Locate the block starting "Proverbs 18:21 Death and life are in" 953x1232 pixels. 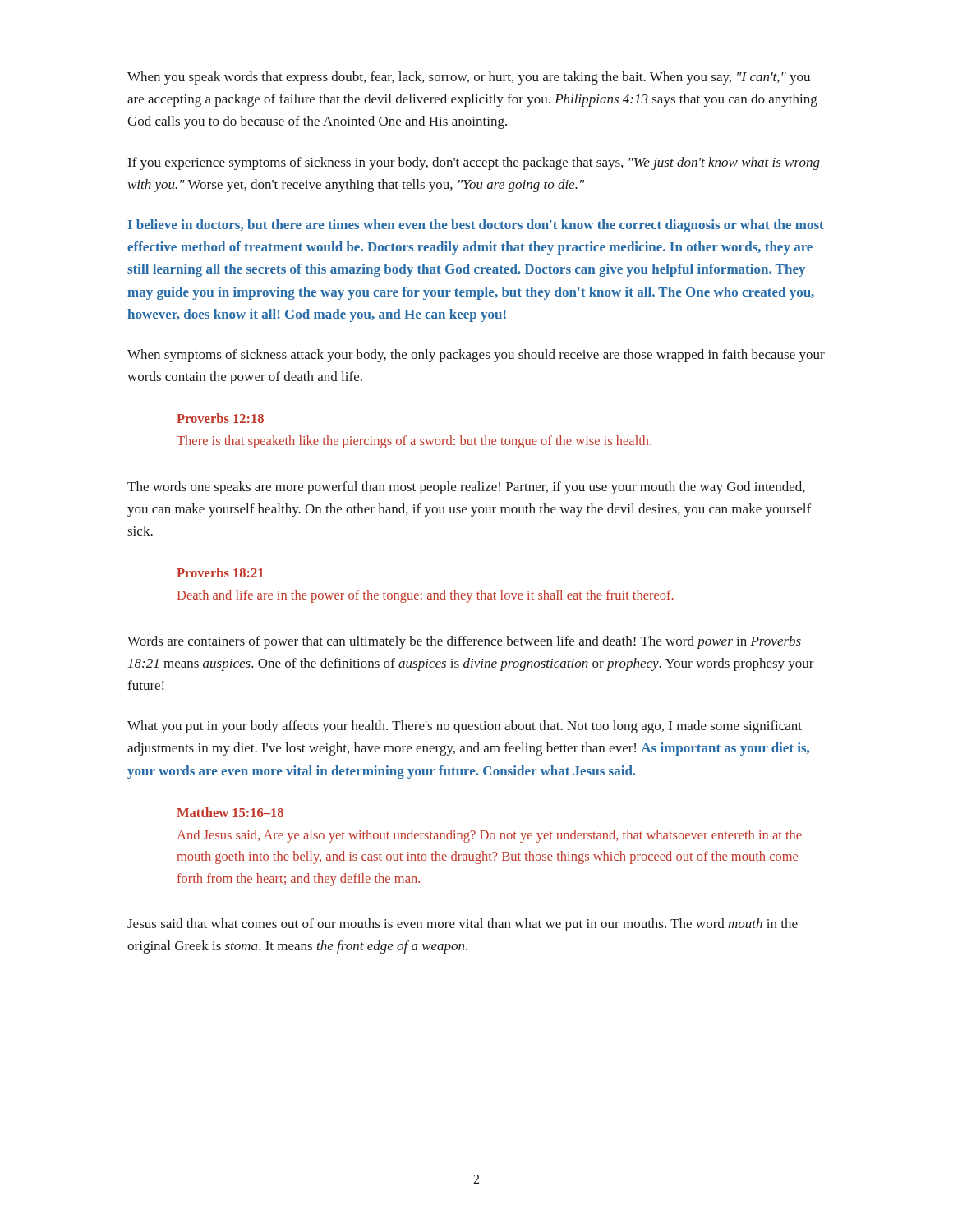[x=501, y=586]
